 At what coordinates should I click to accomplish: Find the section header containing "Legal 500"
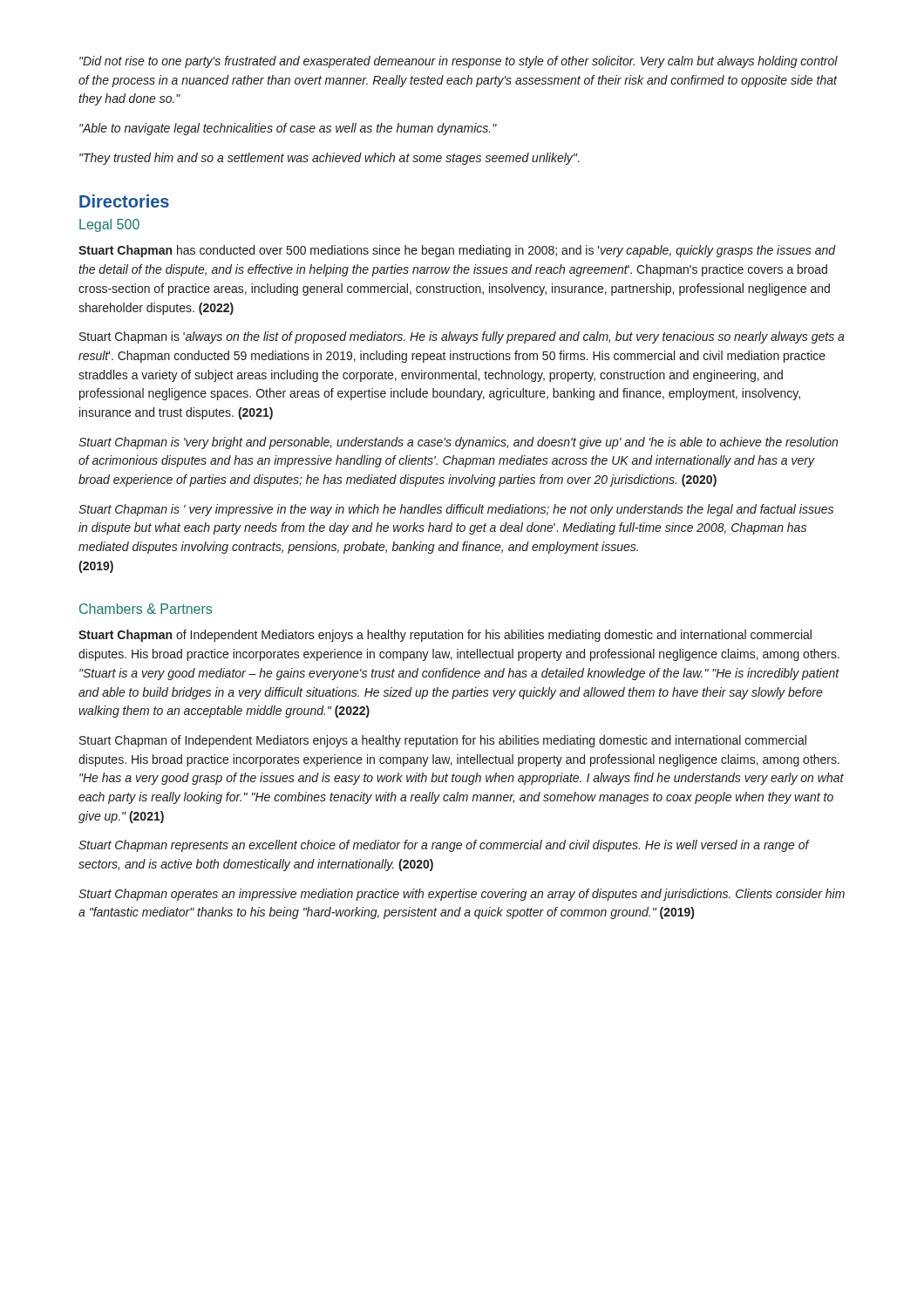[x=109, y=225]
